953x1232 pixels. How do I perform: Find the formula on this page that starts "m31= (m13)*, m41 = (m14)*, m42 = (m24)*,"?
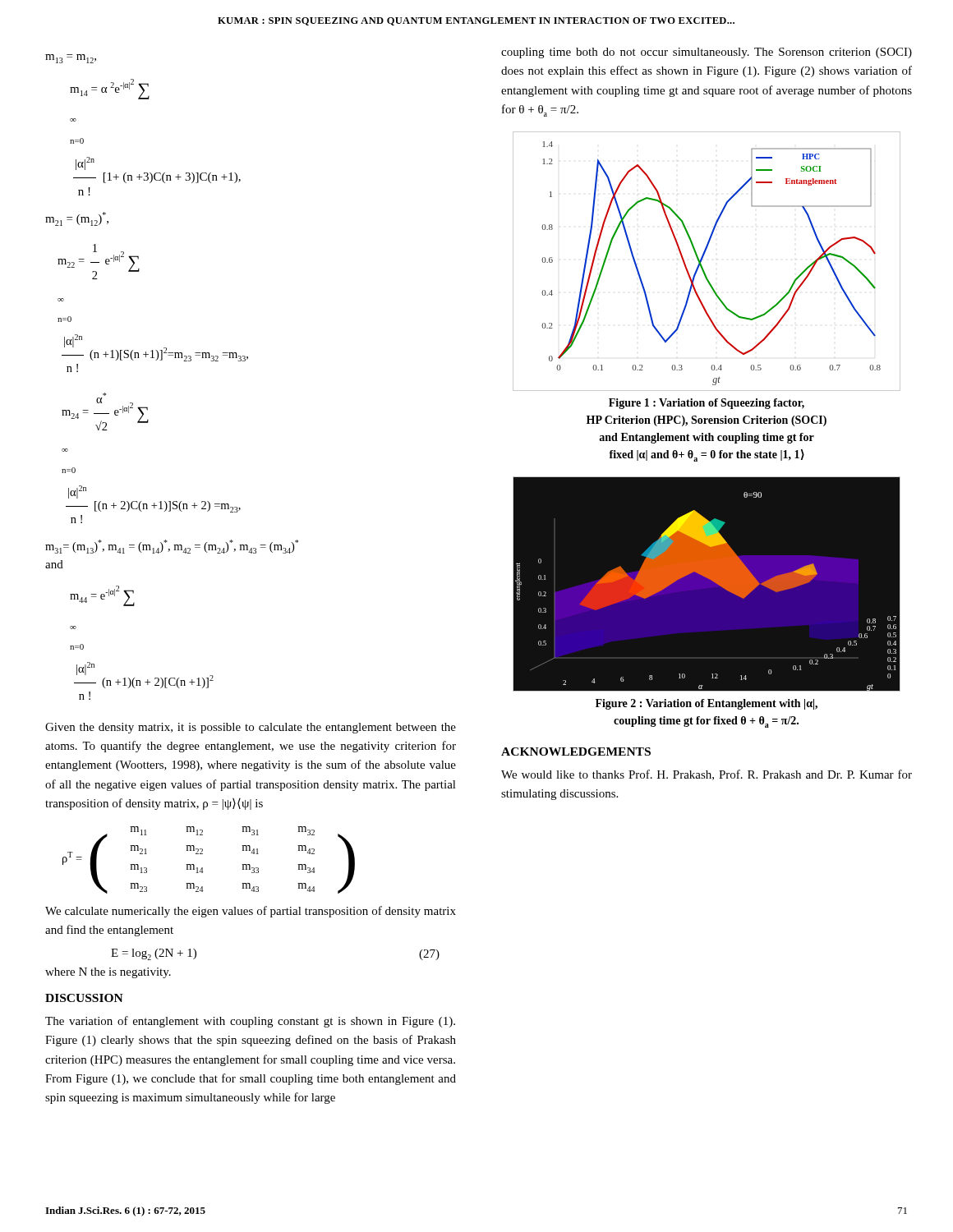tap(172, 546)
